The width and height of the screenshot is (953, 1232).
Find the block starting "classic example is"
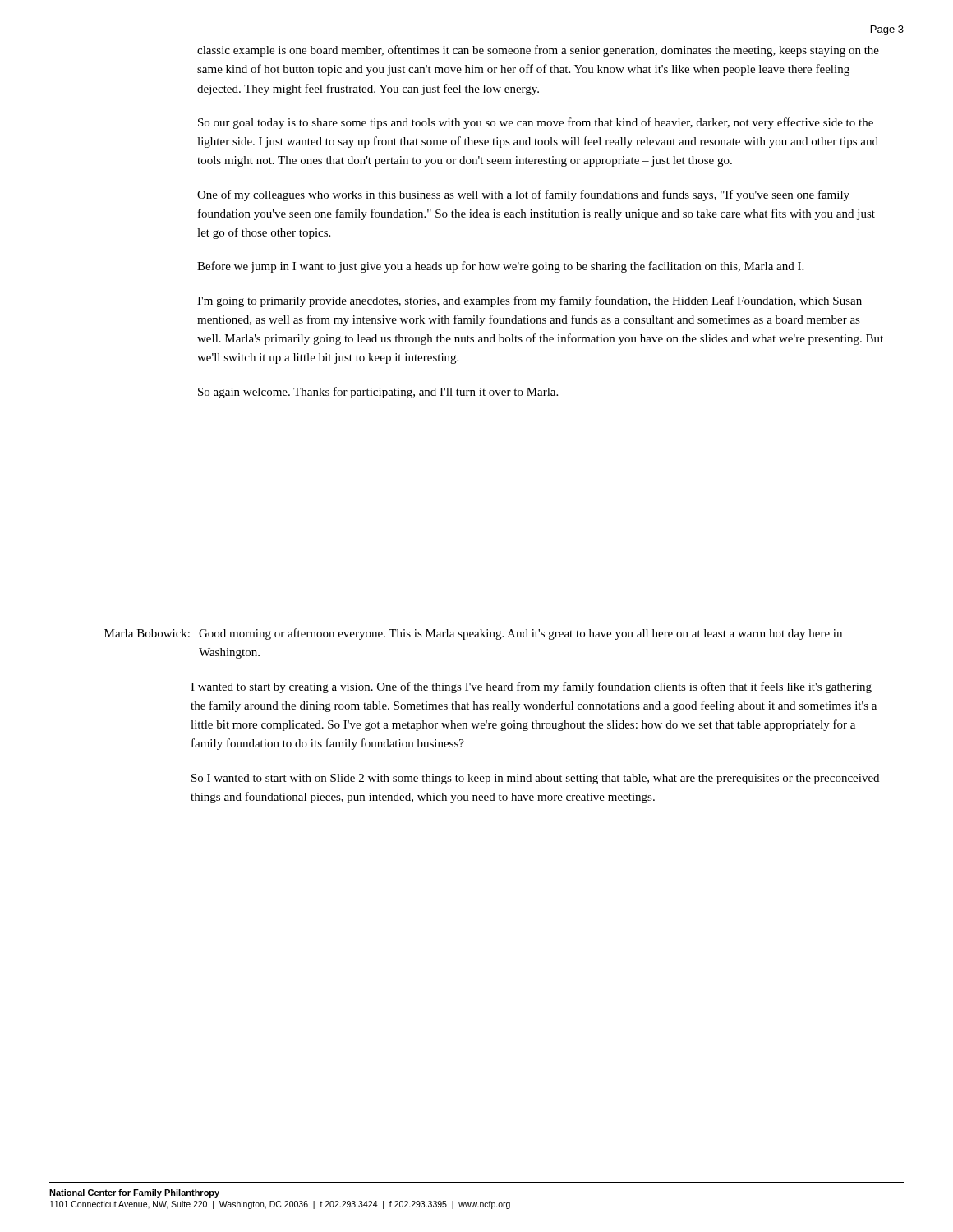click(538, 69)
